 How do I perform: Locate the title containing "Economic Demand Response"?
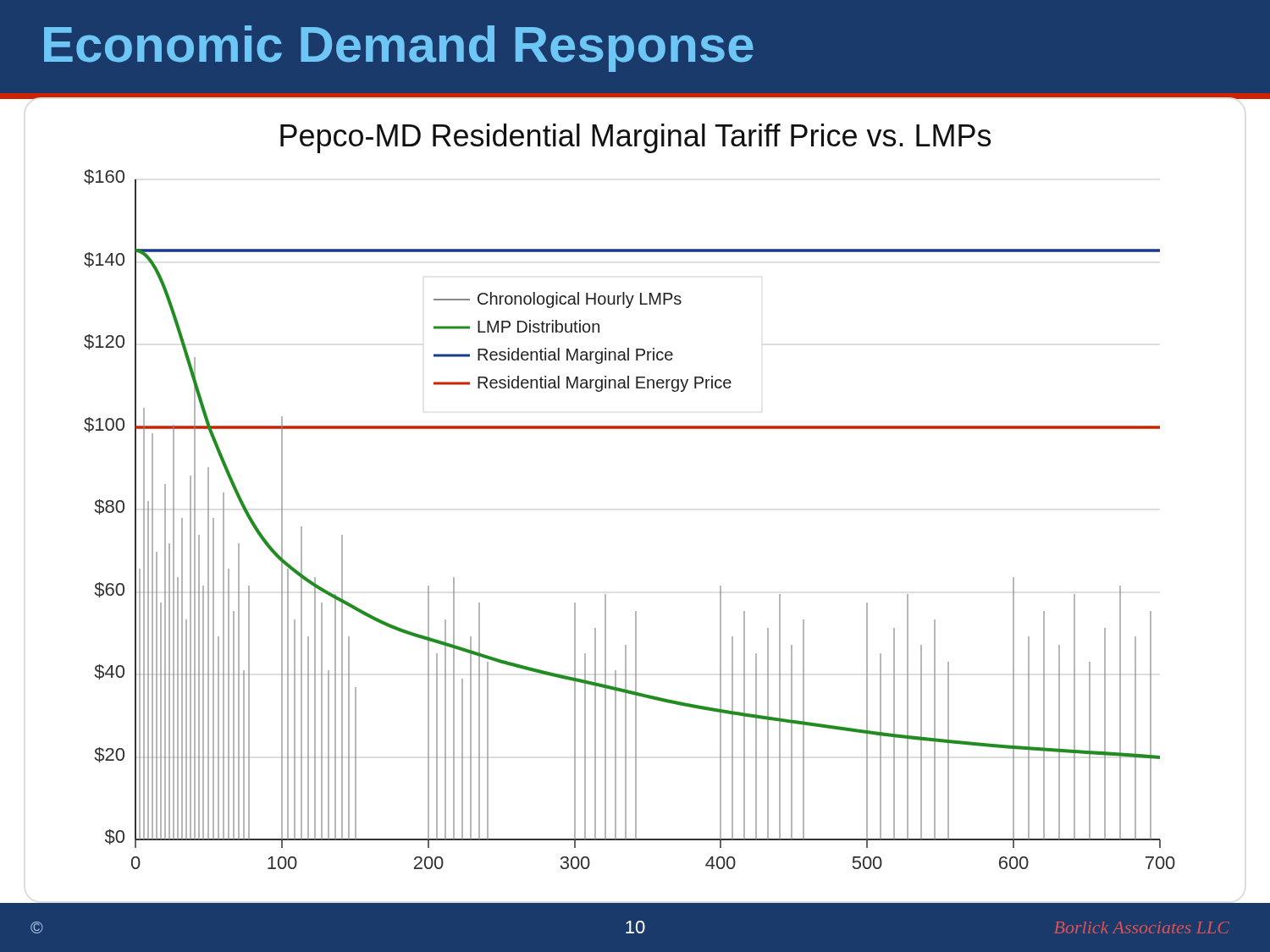tap(398, 44)
